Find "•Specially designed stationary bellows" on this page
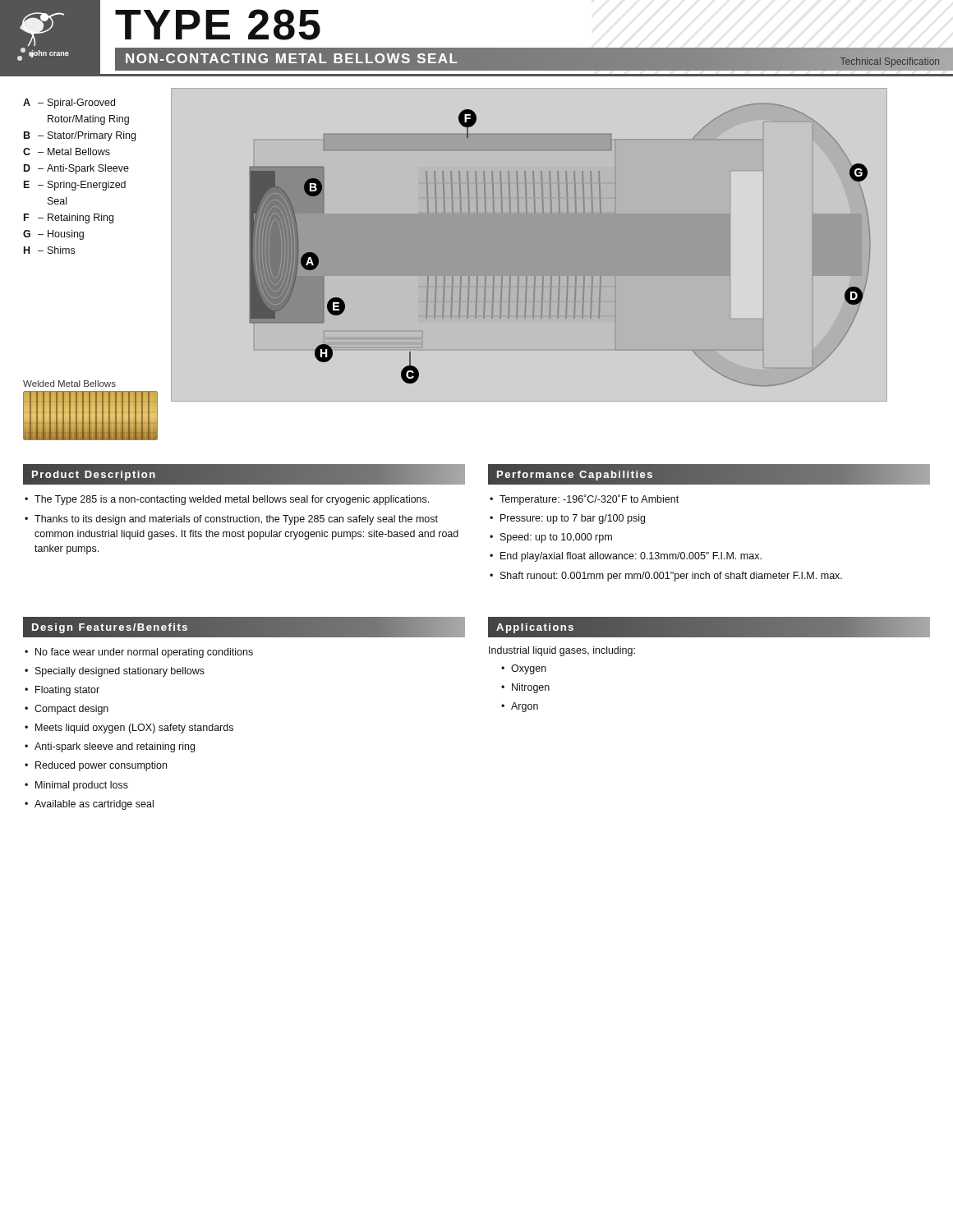This screenshot has height=1232, width=953. click(115, 671)
